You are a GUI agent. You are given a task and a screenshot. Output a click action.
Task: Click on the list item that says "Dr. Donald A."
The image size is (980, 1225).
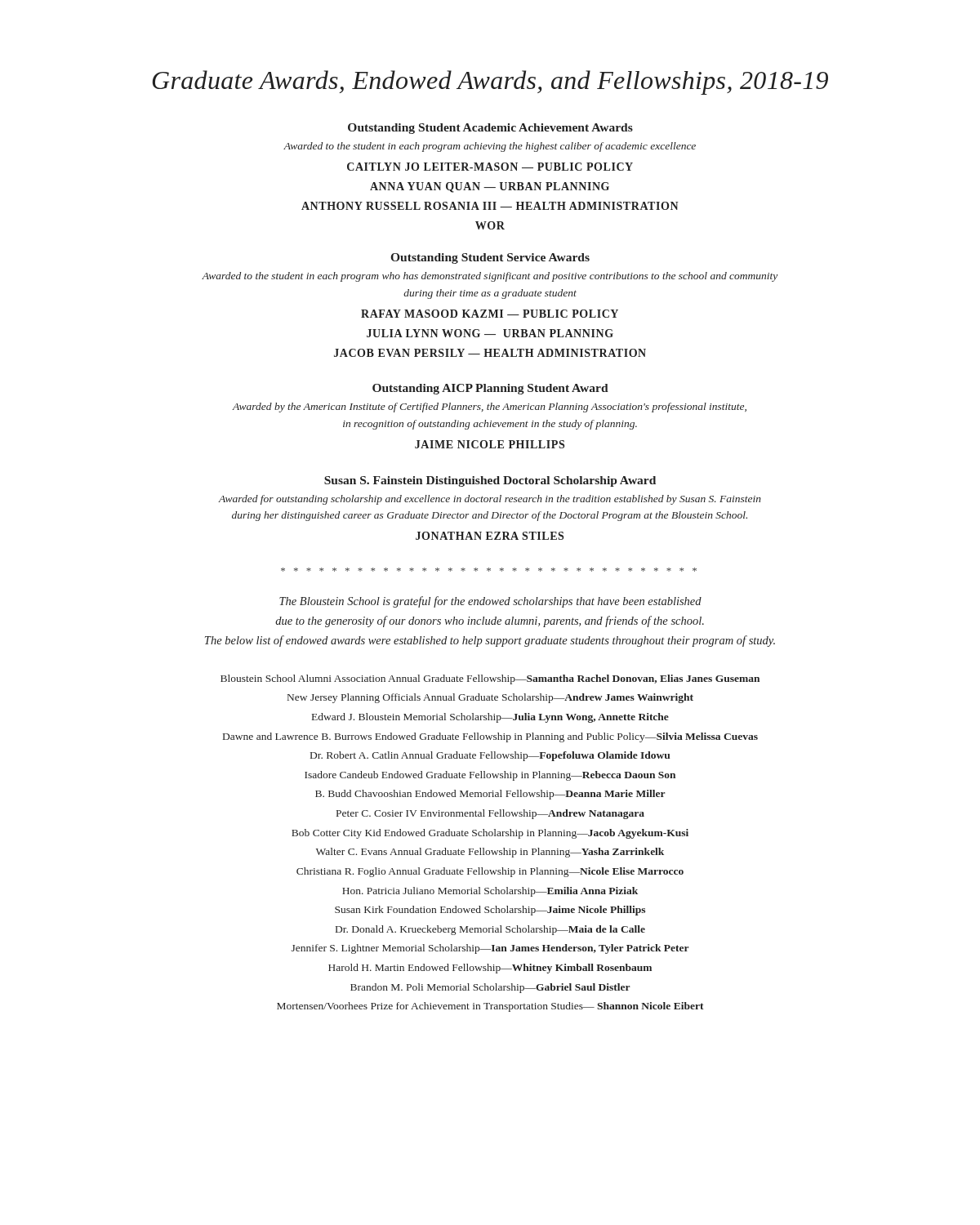490,929
